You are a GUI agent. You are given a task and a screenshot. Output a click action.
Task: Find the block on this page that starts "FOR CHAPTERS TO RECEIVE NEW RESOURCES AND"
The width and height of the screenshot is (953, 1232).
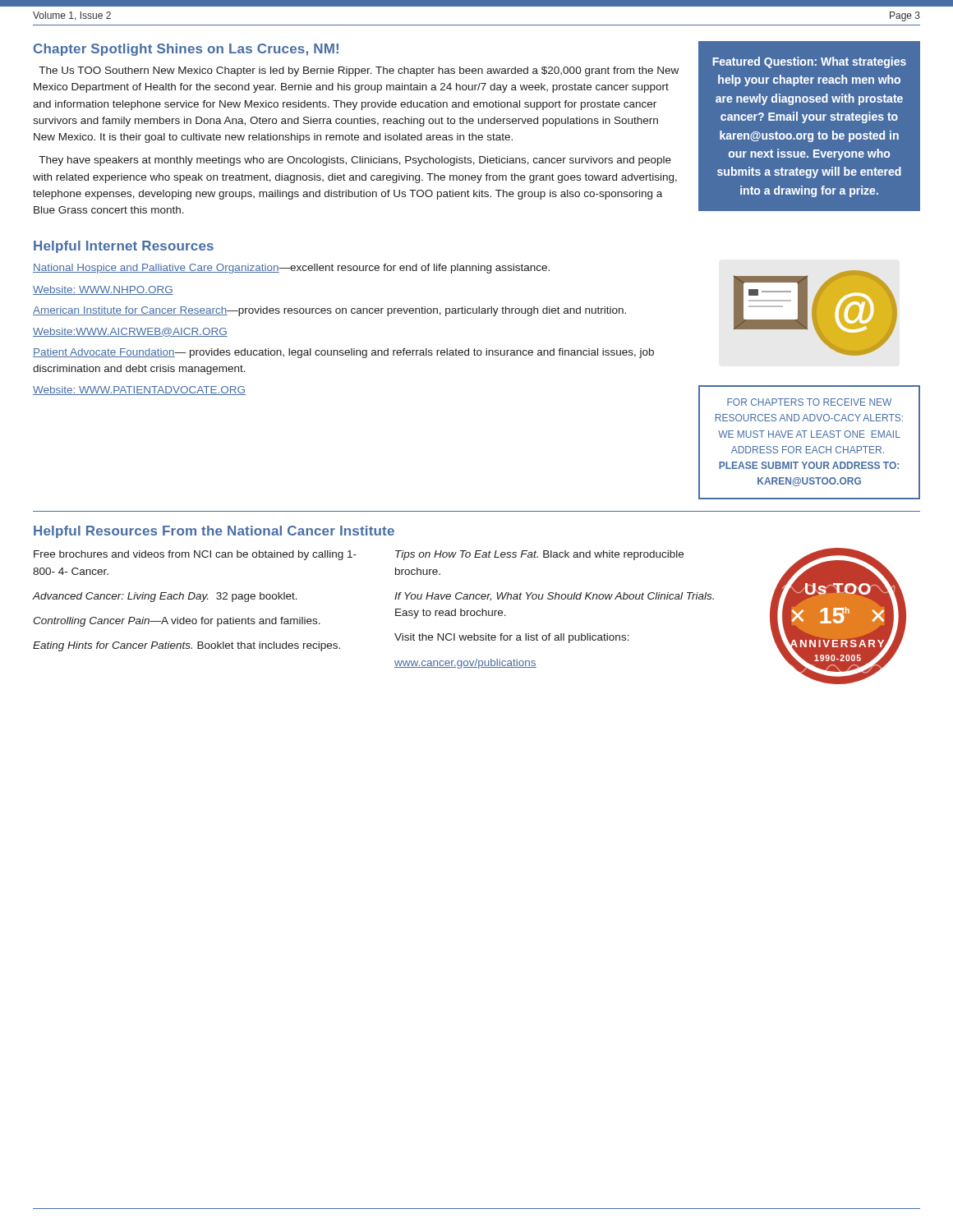(809, 442)
